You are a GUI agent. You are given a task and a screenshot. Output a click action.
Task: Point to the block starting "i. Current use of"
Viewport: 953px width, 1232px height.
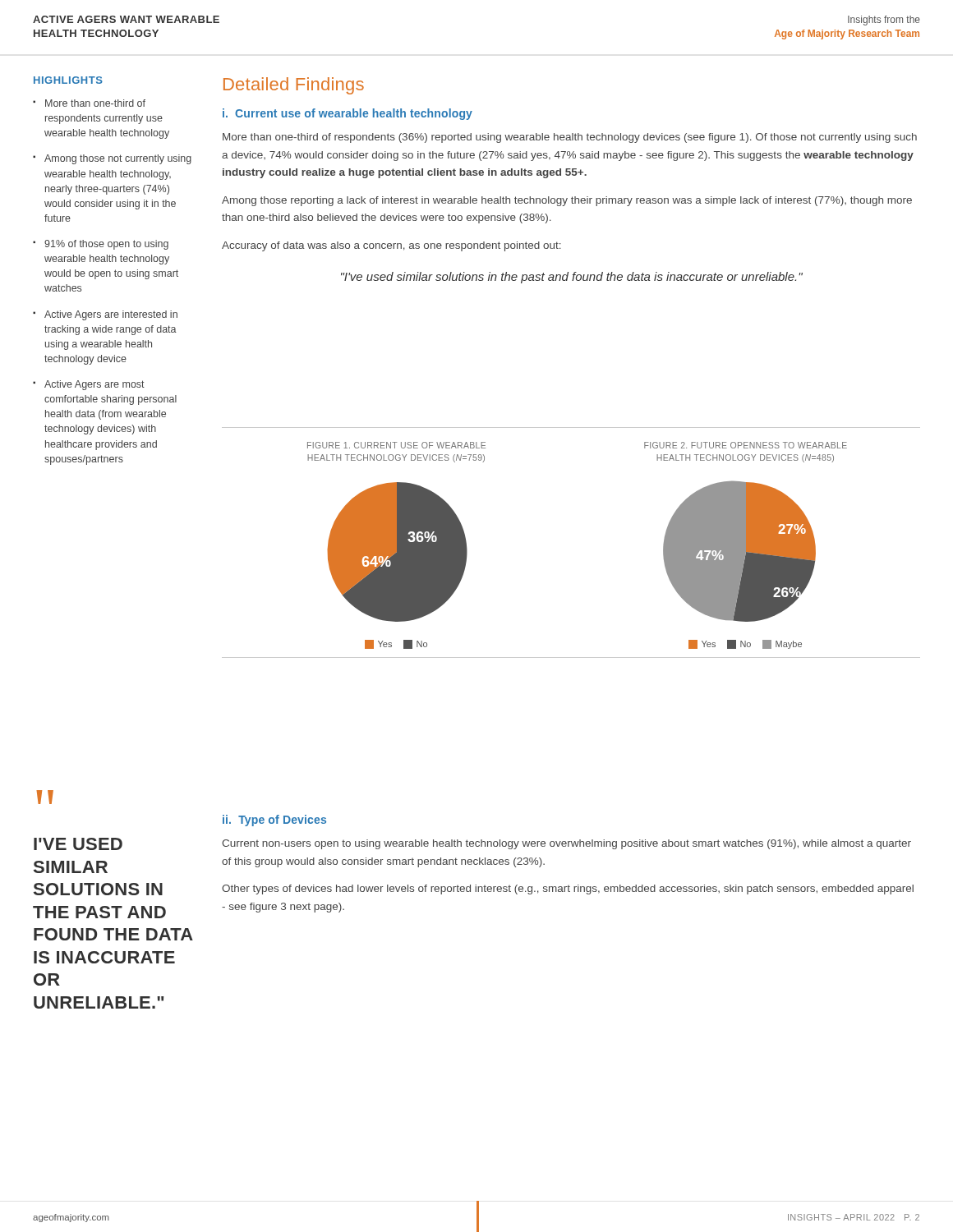(347, 113)
